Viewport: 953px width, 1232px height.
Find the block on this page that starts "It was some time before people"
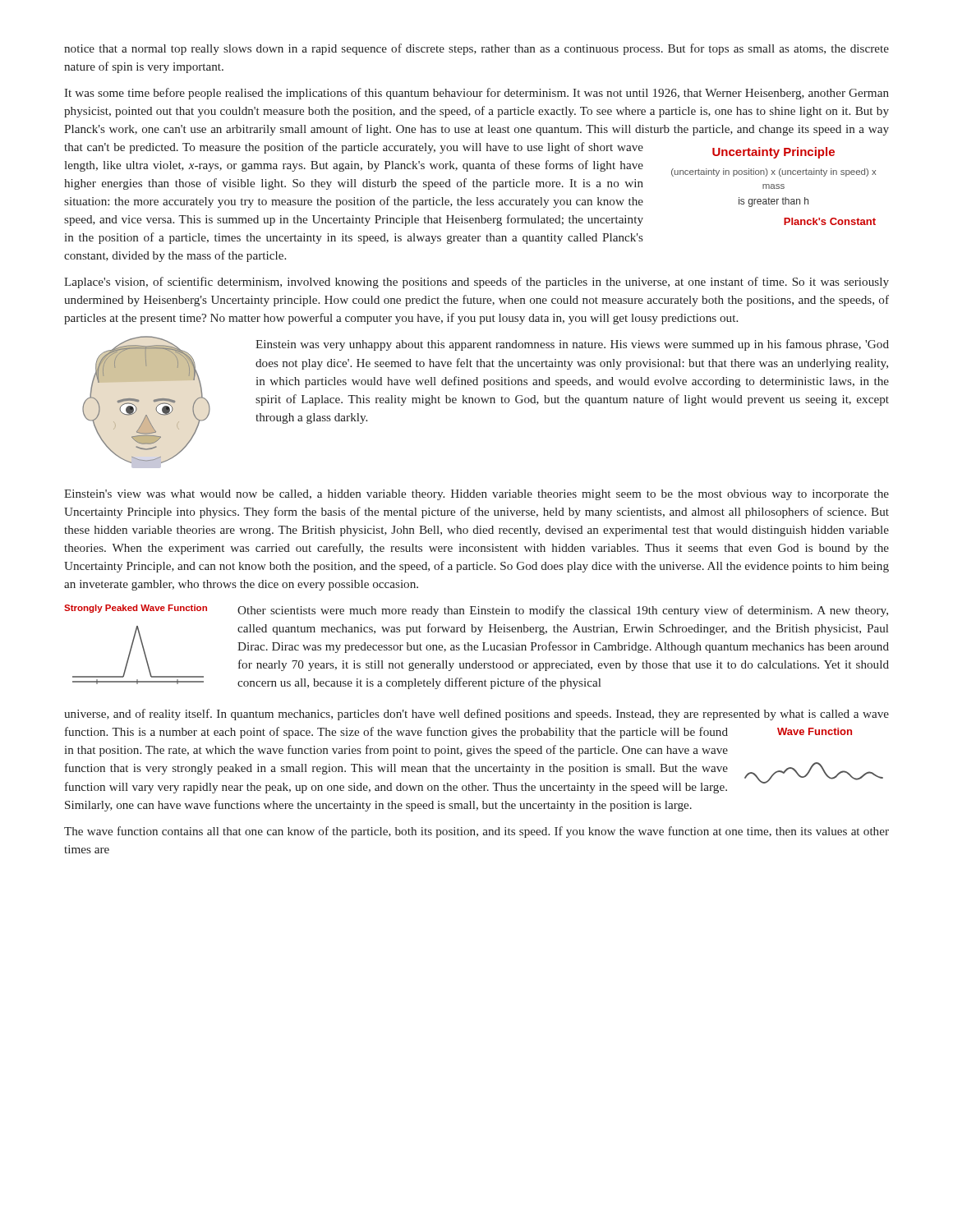[x=476, y=174]
